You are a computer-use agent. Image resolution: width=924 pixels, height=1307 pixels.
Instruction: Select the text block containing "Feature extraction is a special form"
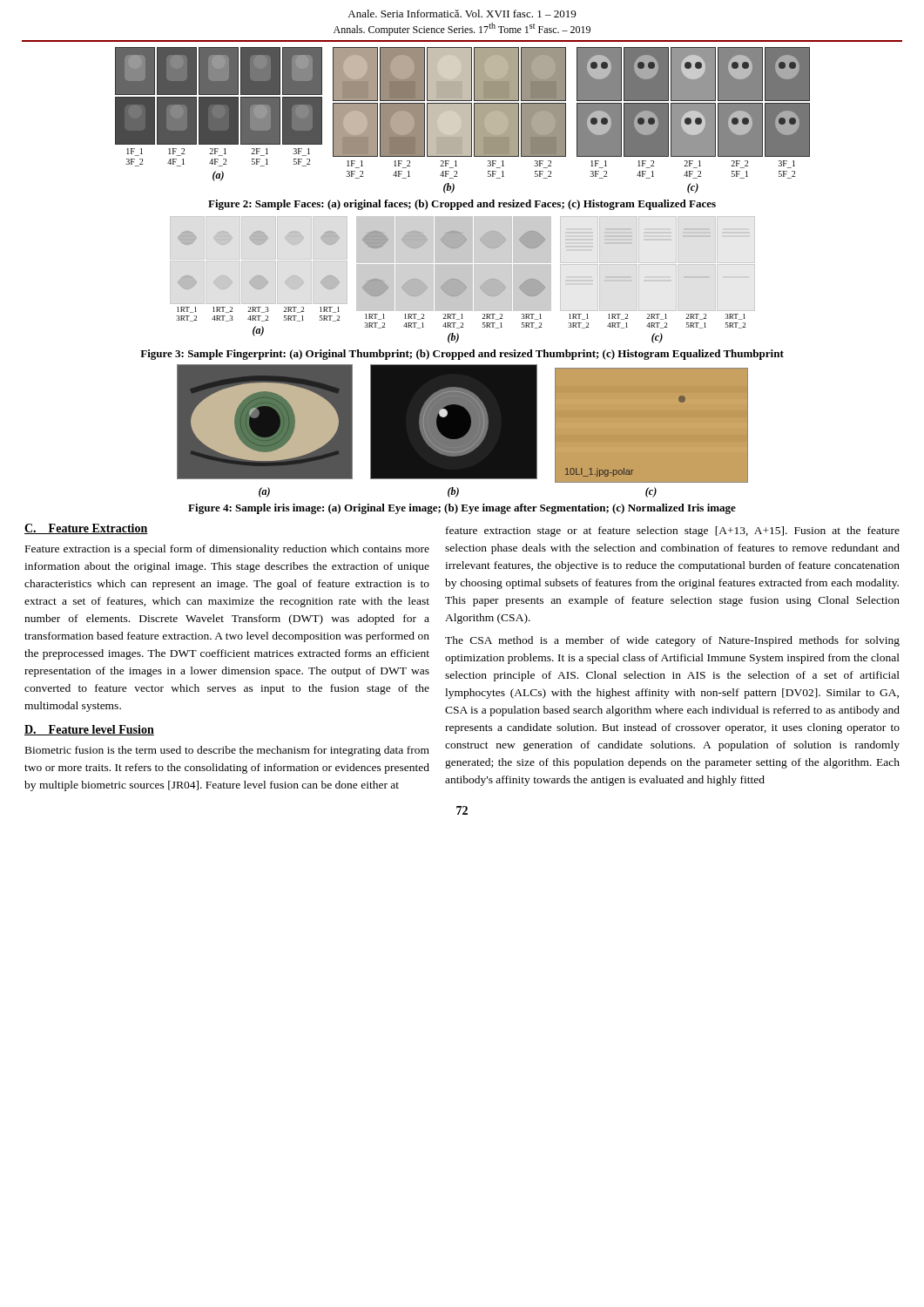point(227,627)
